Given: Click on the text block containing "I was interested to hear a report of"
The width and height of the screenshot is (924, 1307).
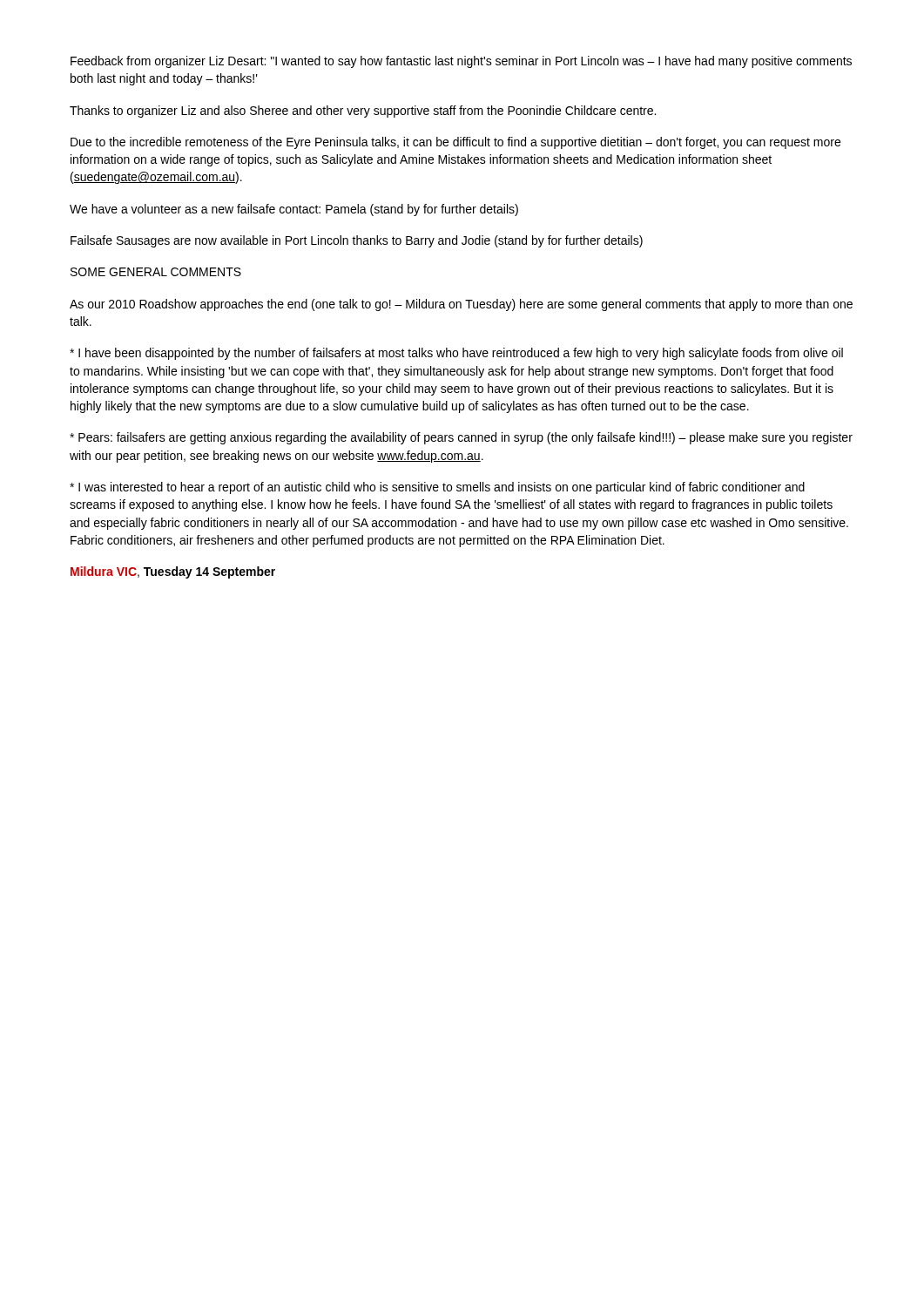Looking at the screenshot, I should pyautogui.click(x=459, y=514).
